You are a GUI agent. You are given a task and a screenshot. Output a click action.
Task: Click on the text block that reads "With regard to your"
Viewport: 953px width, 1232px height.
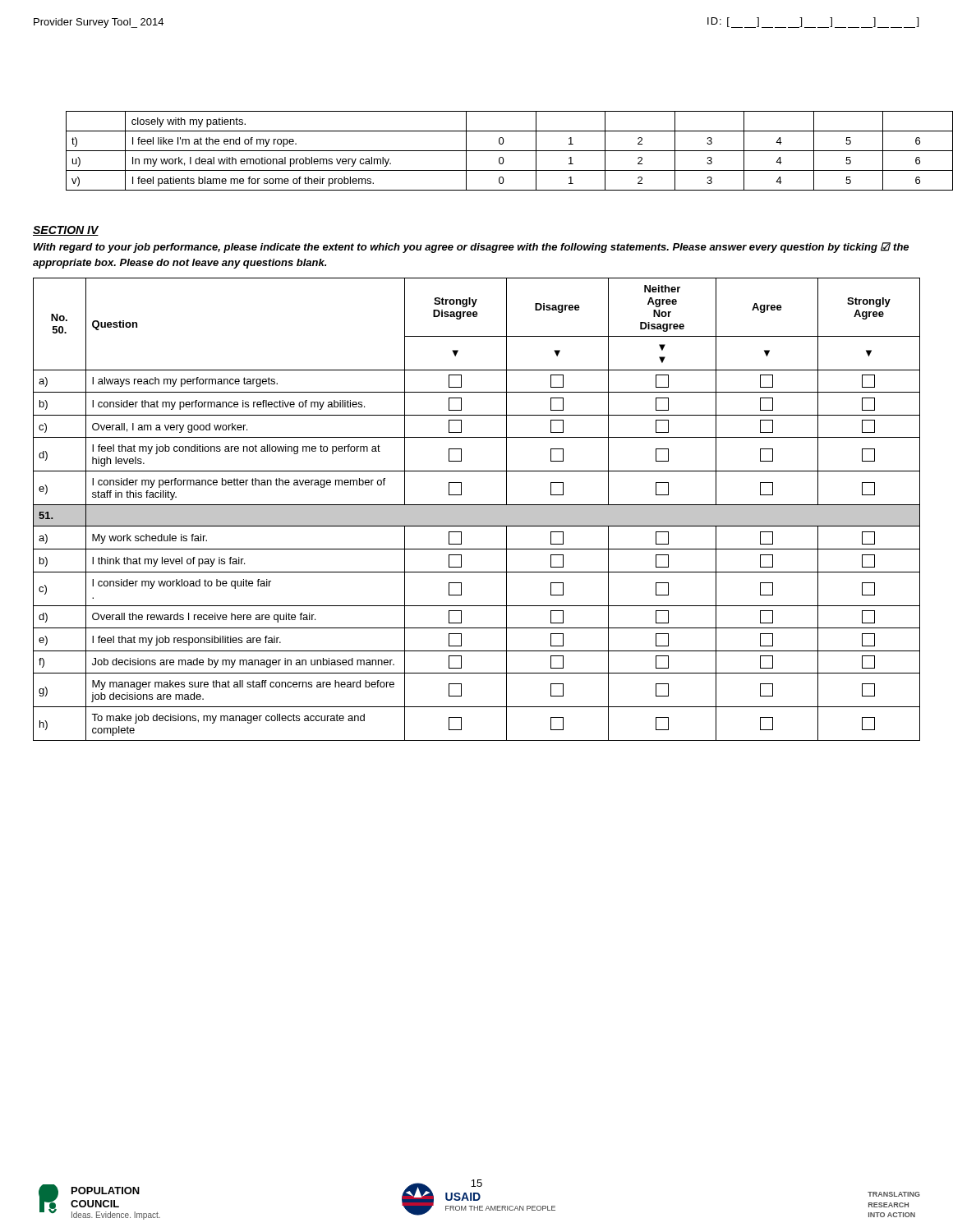tap(471, 255)
